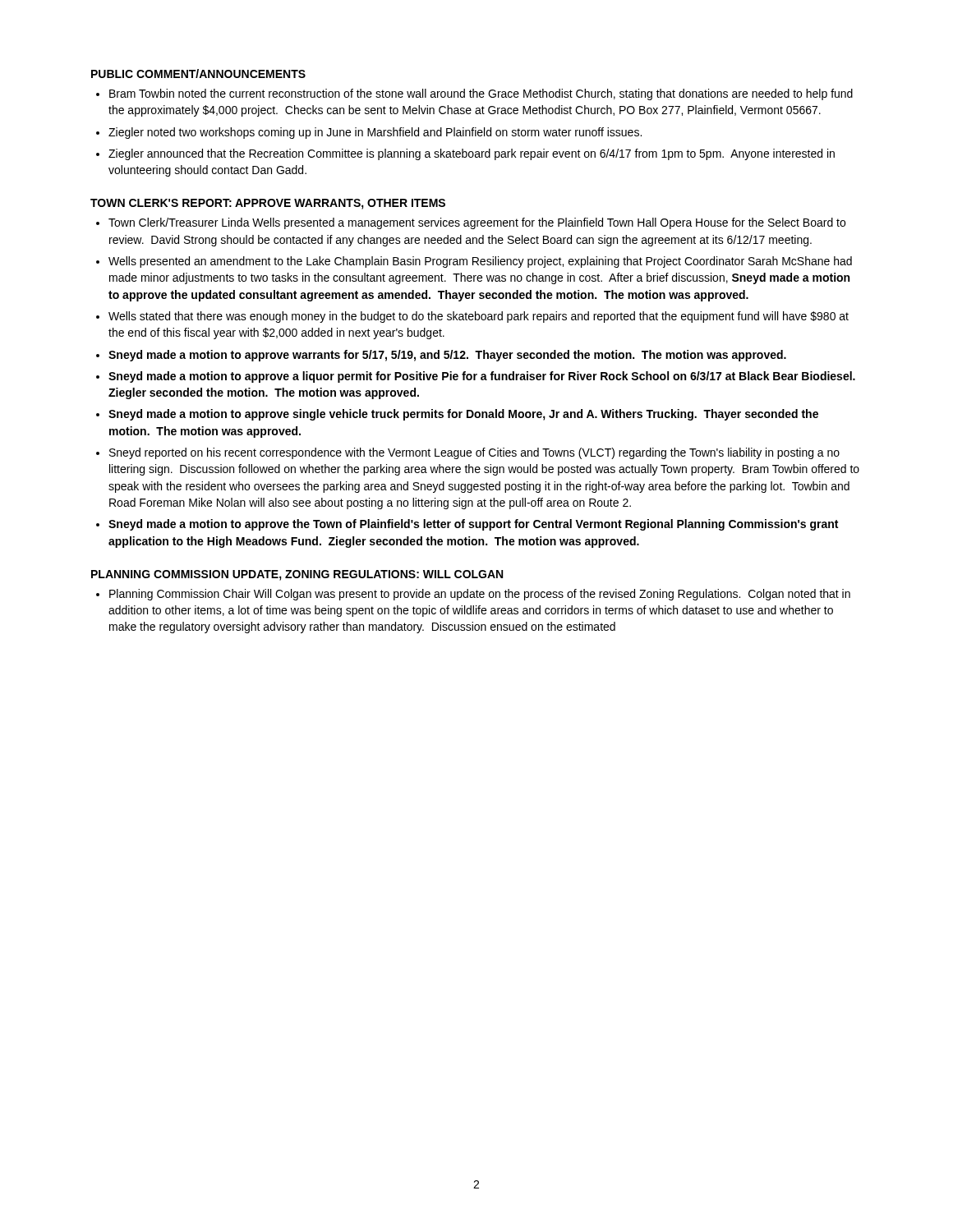Locate the passage starting "PLANNING COMMISSION UPDATE, ZONING REGULATIONS: WILL COLGAN"
This screenshot has width=953, height=1232.
297,574
